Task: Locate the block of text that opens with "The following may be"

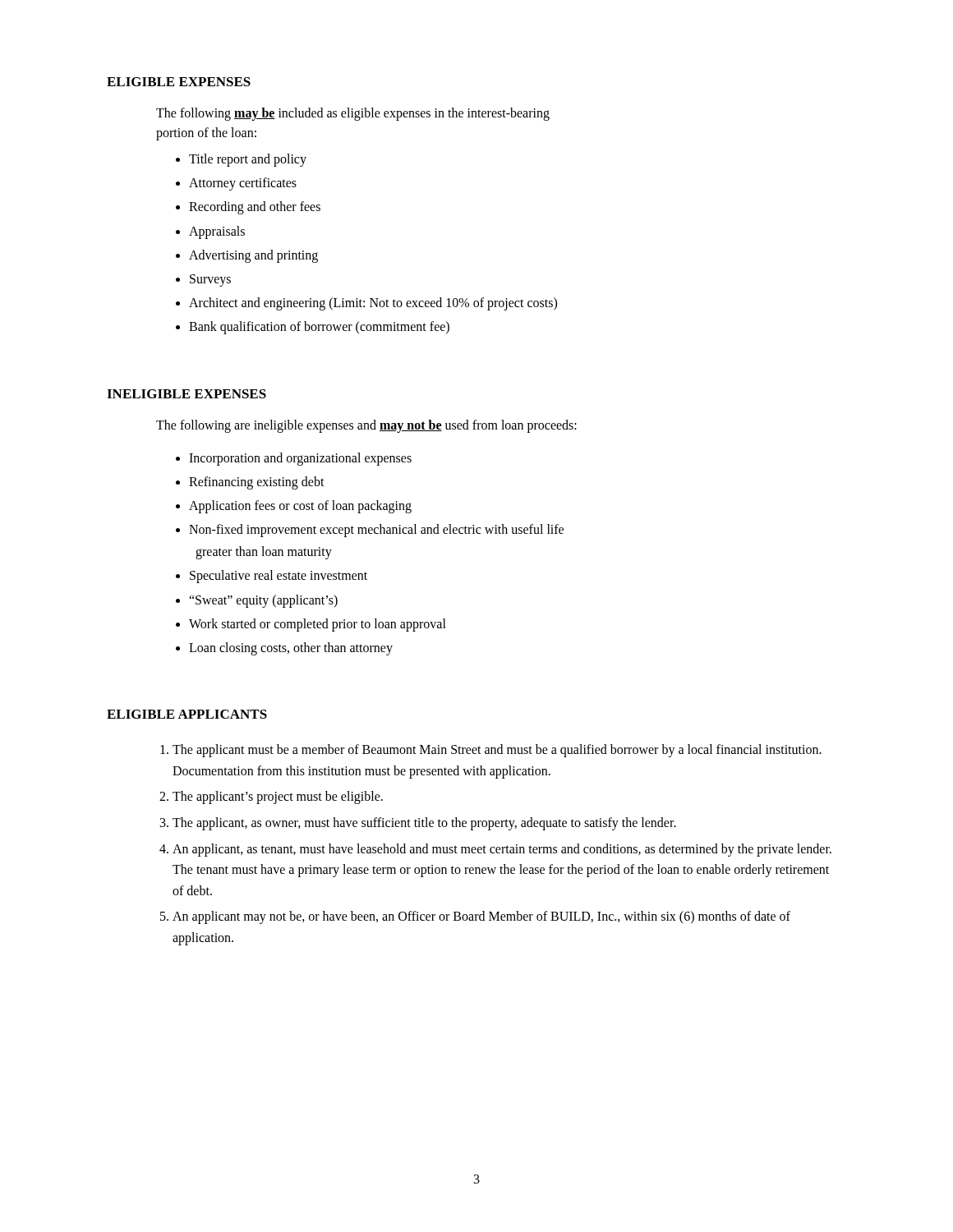Action: [x=353, y=123]
